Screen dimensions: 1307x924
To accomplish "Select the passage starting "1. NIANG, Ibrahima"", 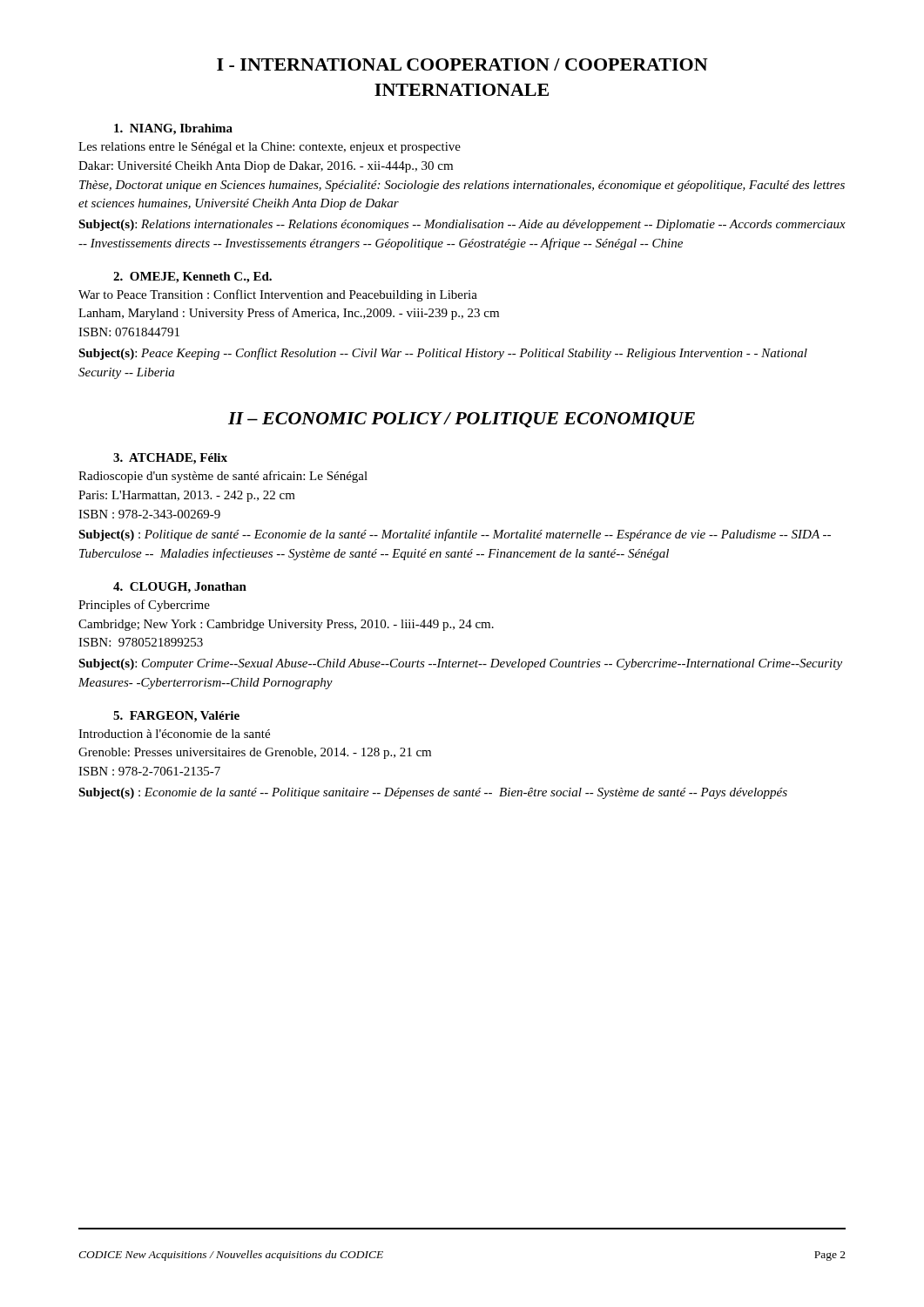I will coord(173,128).
